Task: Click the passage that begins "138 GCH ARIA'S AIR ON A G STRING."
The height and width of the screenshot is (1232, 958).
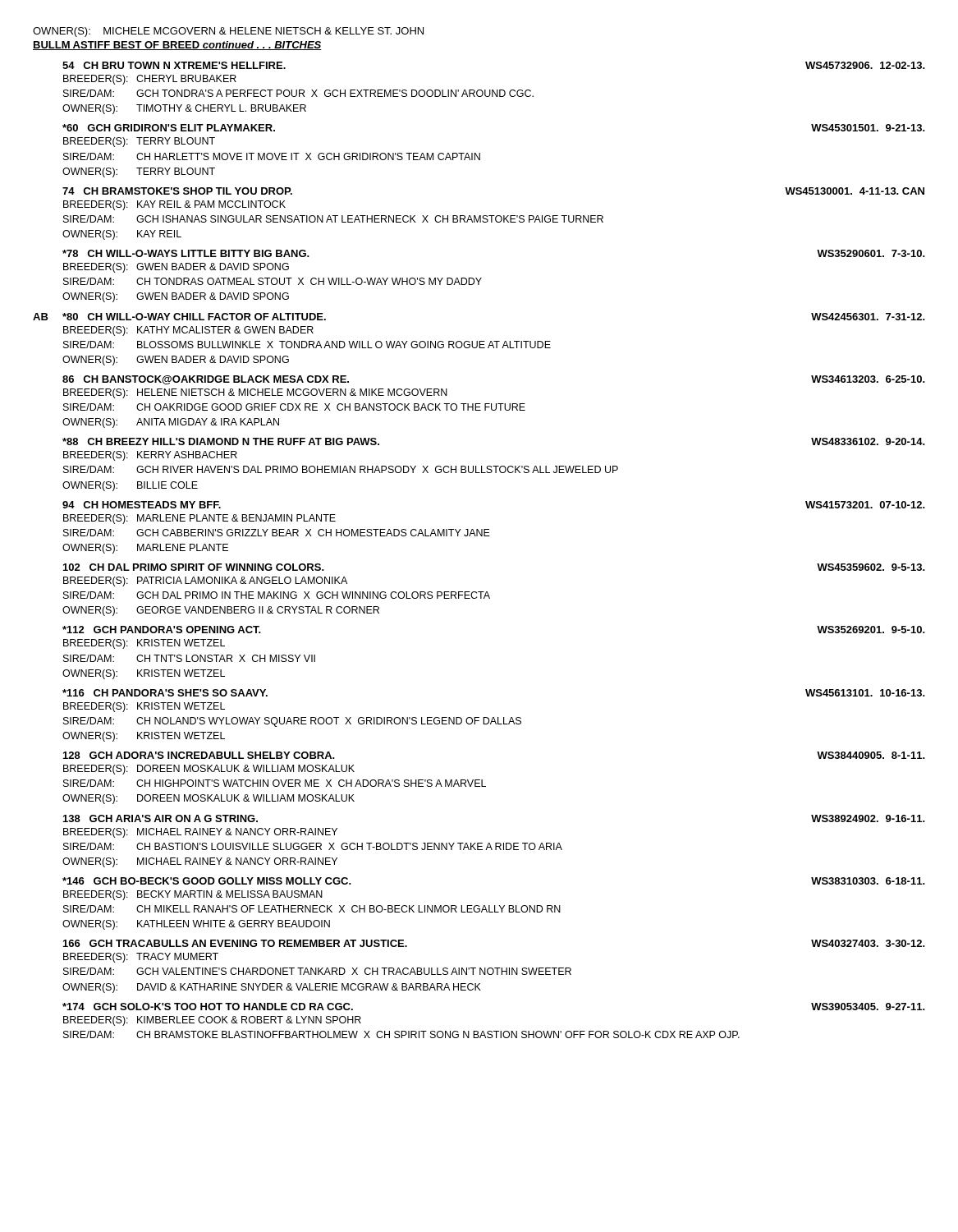Action: click(x=479, y=840)
